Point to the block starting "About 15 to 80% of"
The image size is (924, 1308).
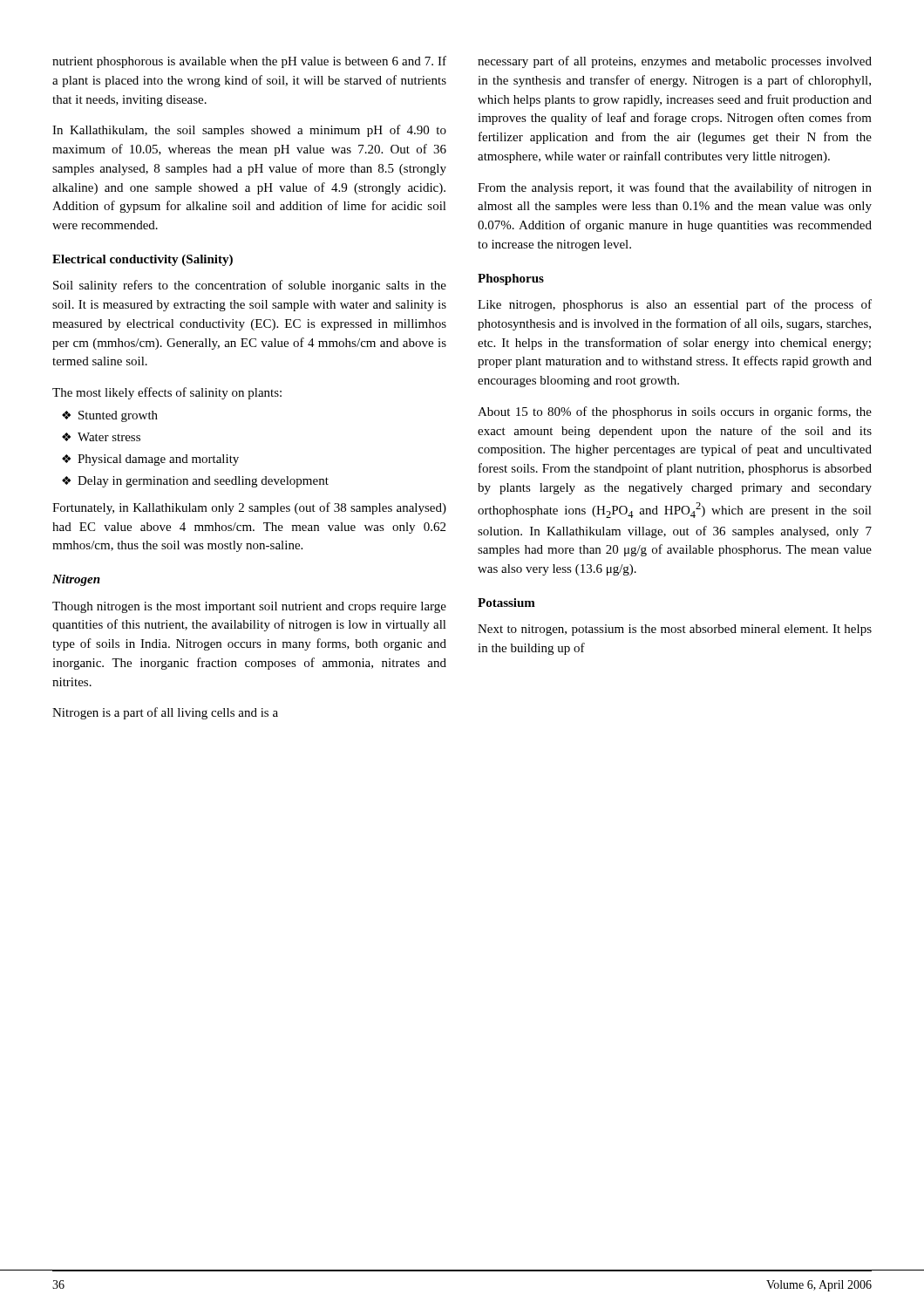pyautogui.click(x=675, y=491)
